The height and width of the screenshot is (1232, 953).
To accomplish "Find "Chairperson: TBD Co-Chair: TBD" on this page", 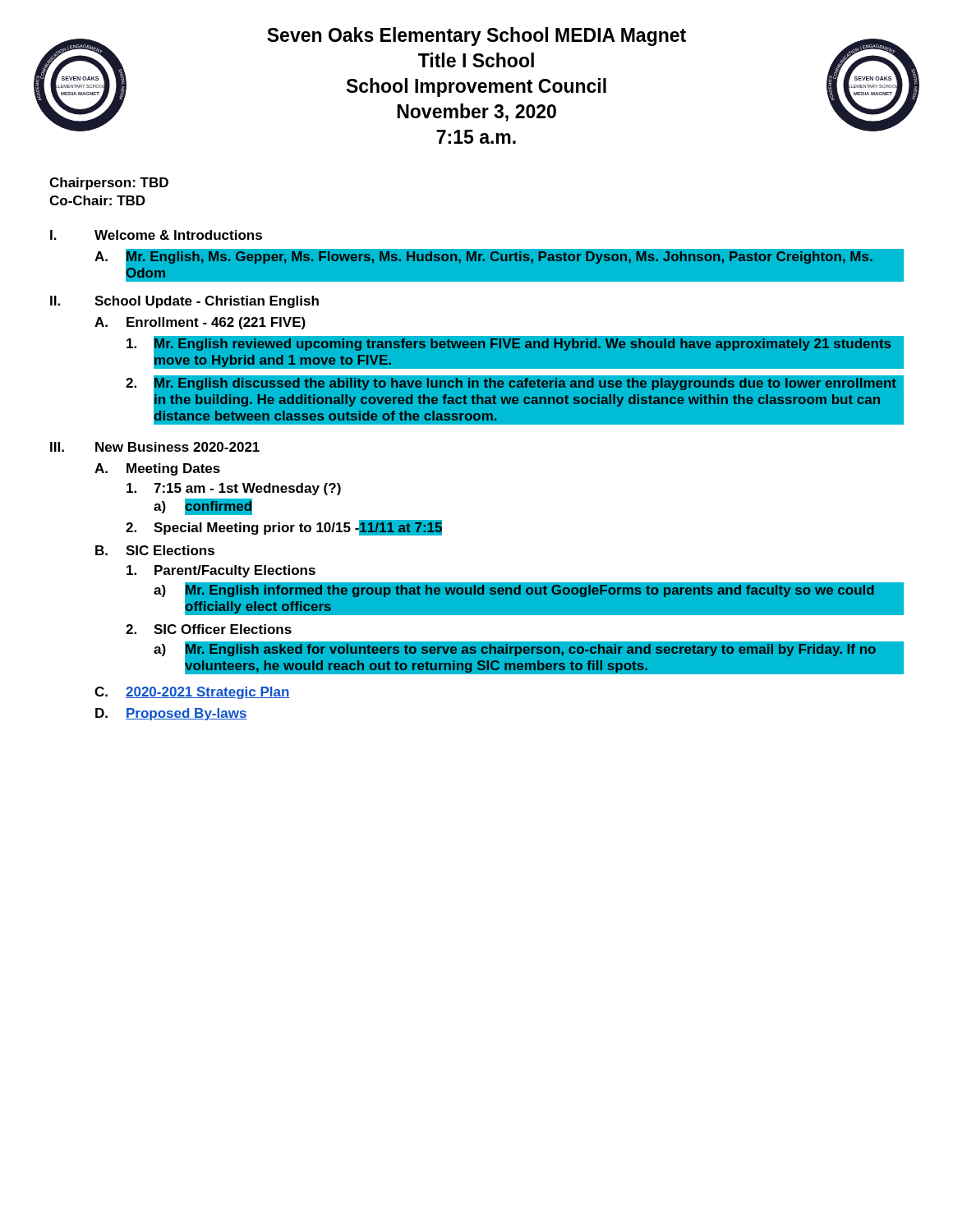I will [109, 184].
